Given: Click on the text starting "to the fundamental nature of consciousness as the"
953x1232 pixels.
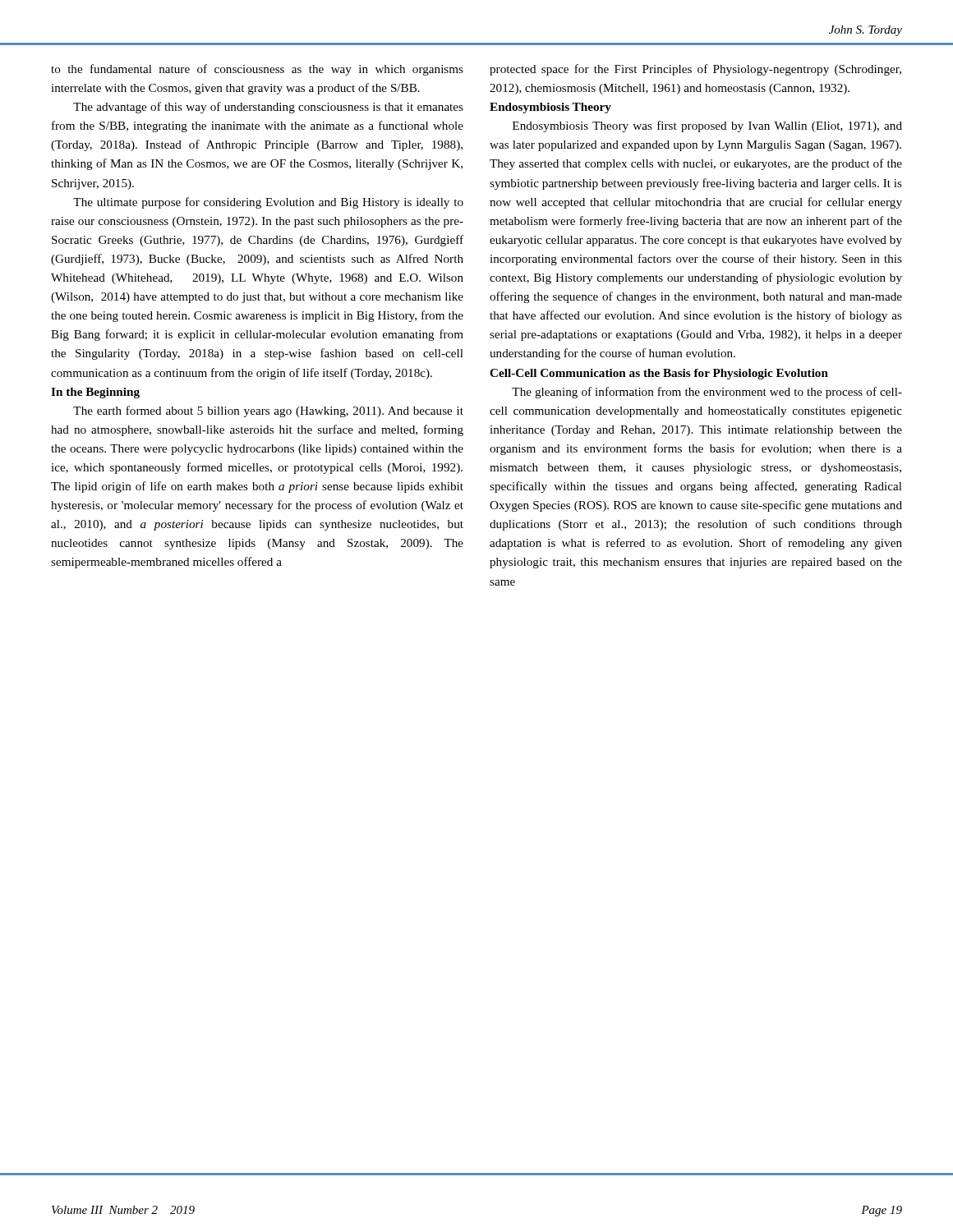Looking at the screenshot, I should pos(257,78).
